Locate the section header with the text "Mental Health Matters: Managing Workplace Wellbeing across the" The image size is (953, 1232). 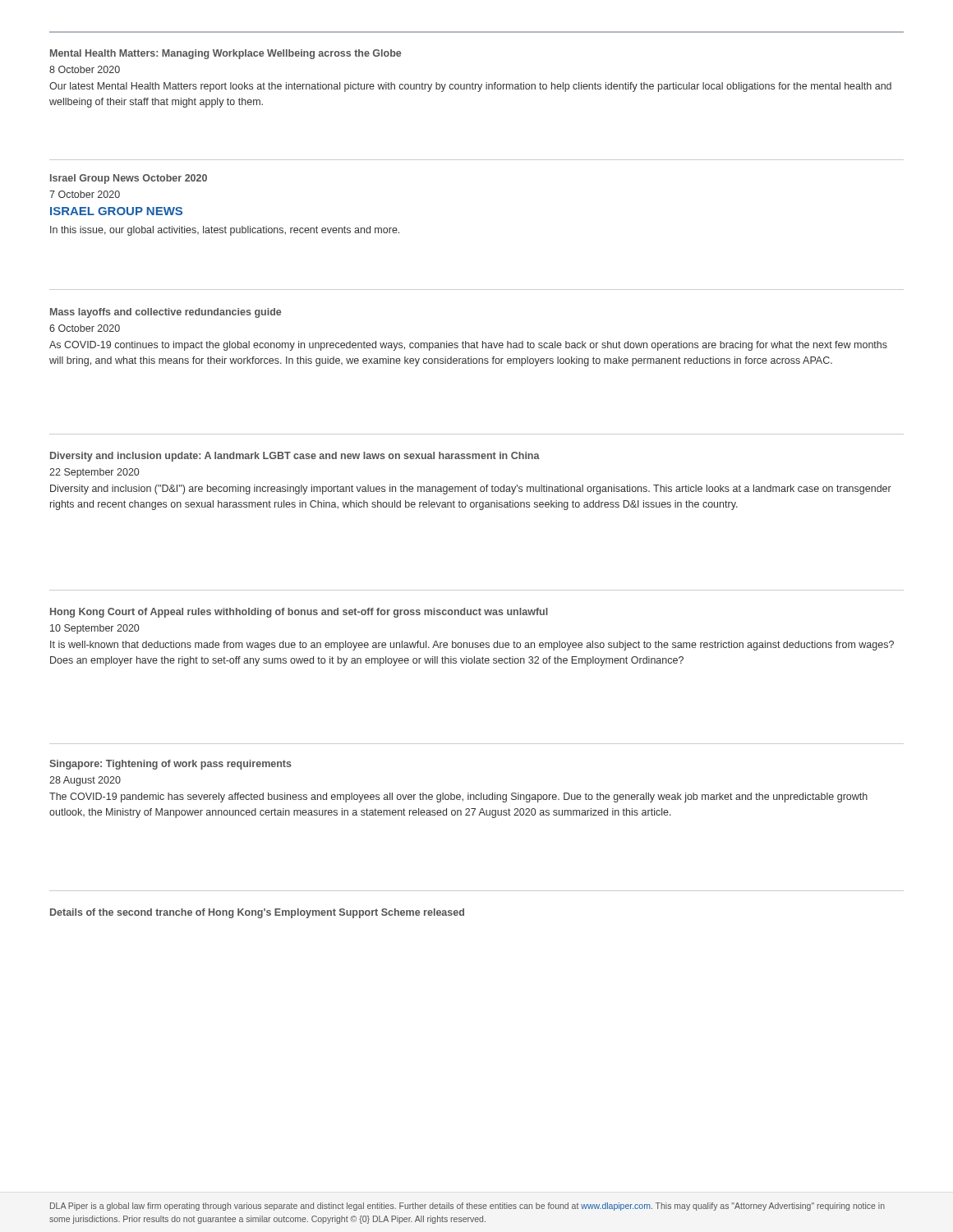pos(225,53)
